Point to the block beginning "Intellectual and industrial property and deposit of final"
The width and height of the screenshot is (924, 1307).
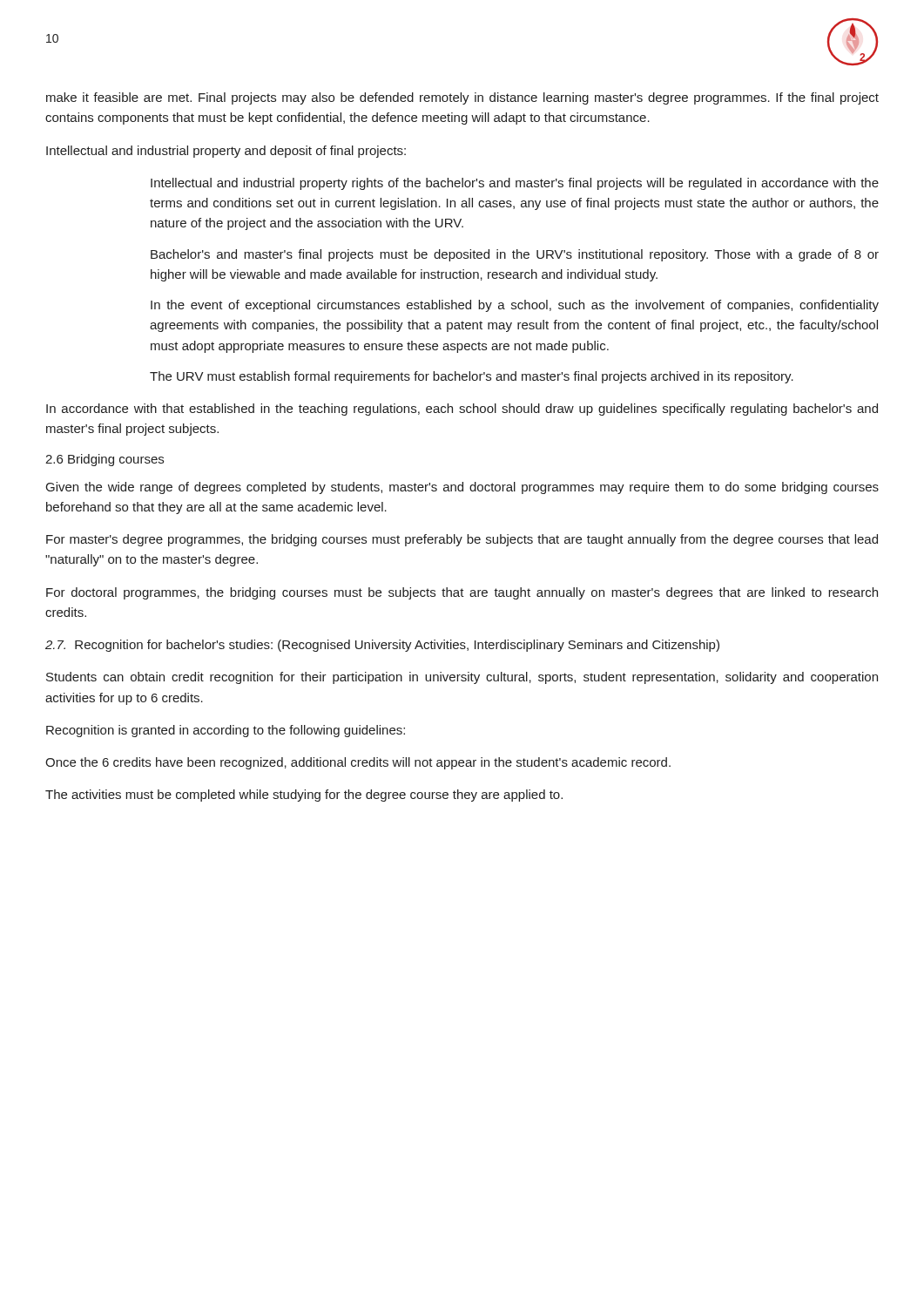point(226,150)
